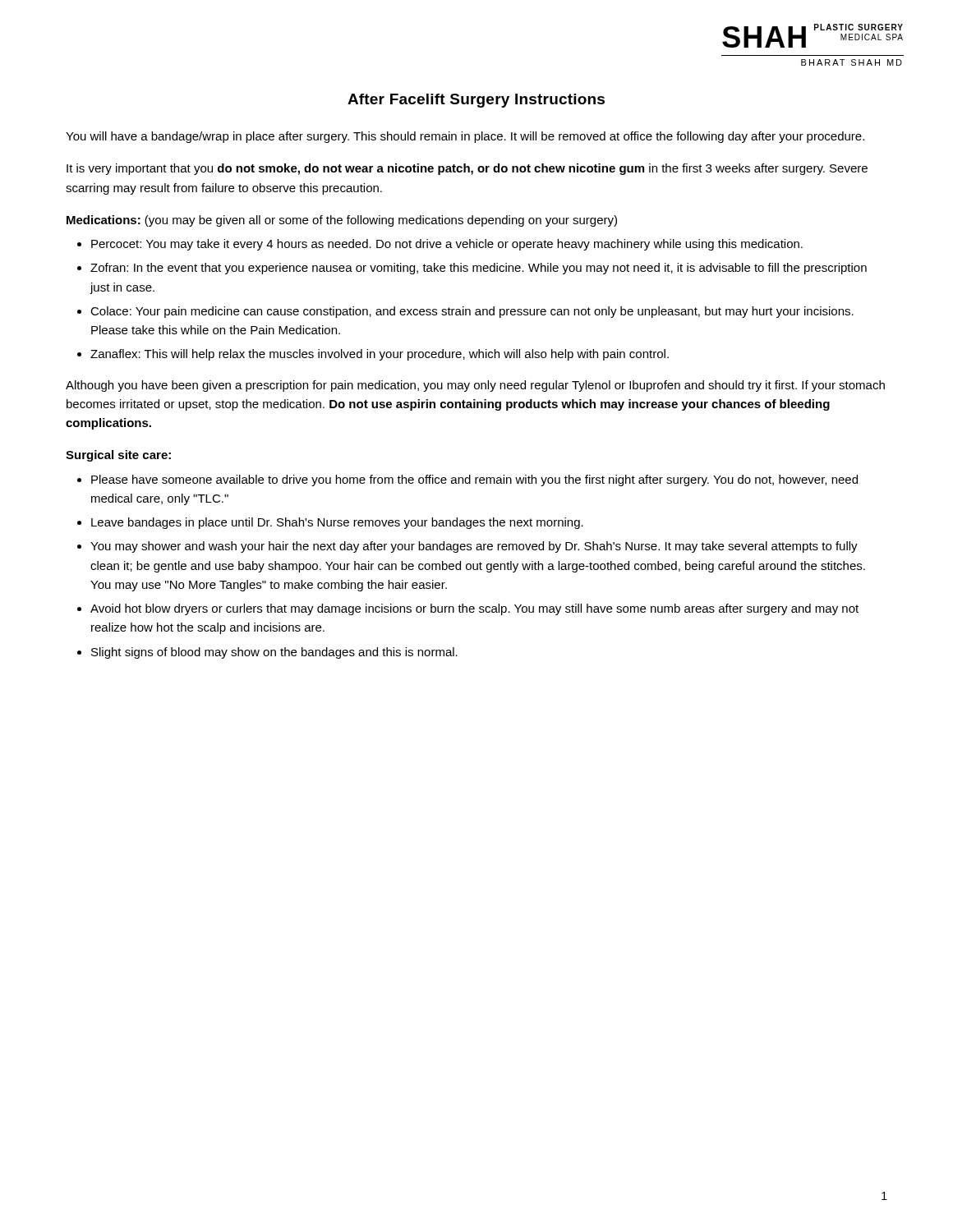Viewport: 953px width, 1232px height.
Task: Point to the block beginning "You will have a"
Action: [x=466, y=136]
